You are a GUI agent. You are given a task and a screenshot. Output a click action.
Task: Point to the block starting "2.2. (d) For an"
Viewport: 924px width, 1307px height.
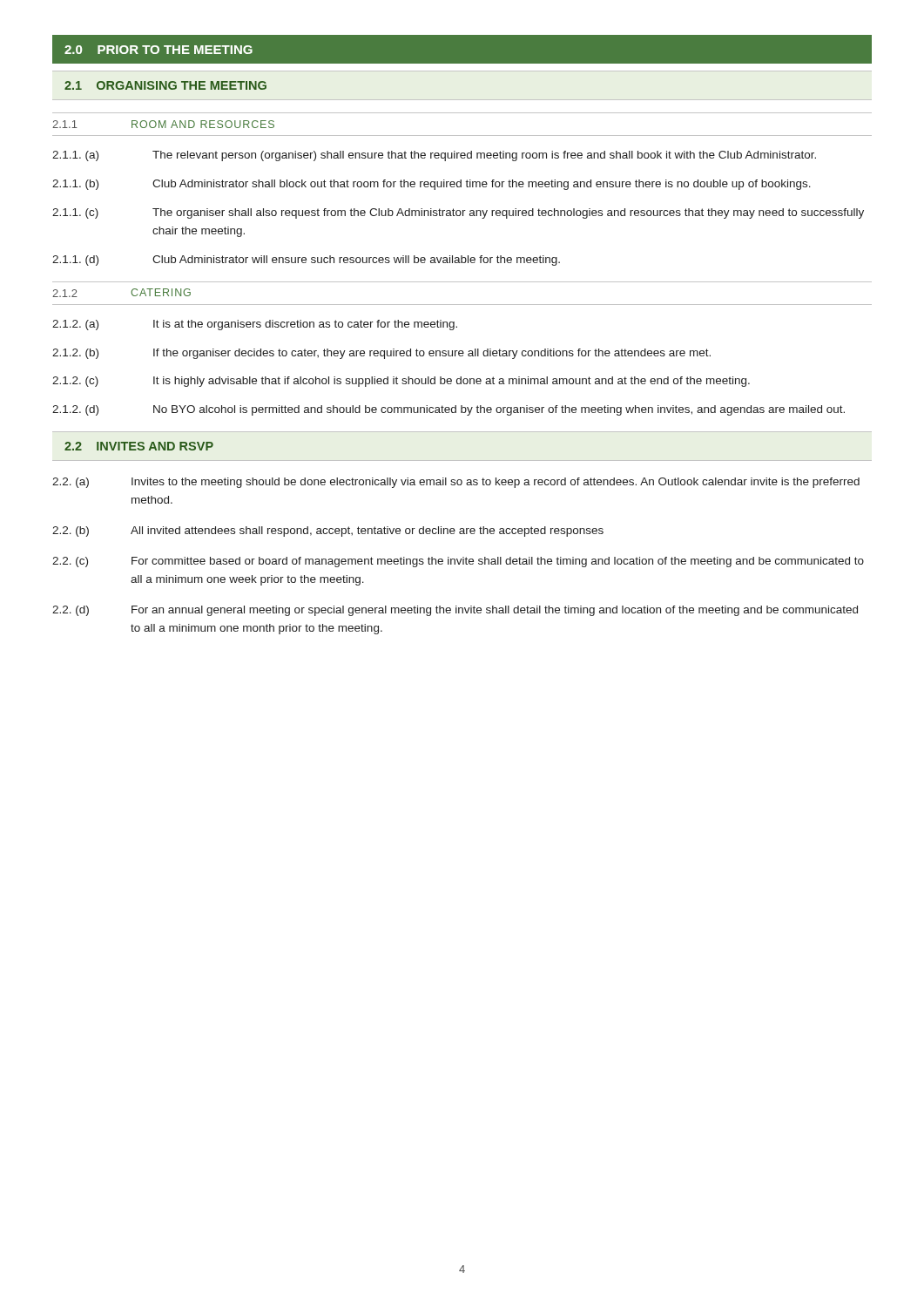[x=462, y=619]
